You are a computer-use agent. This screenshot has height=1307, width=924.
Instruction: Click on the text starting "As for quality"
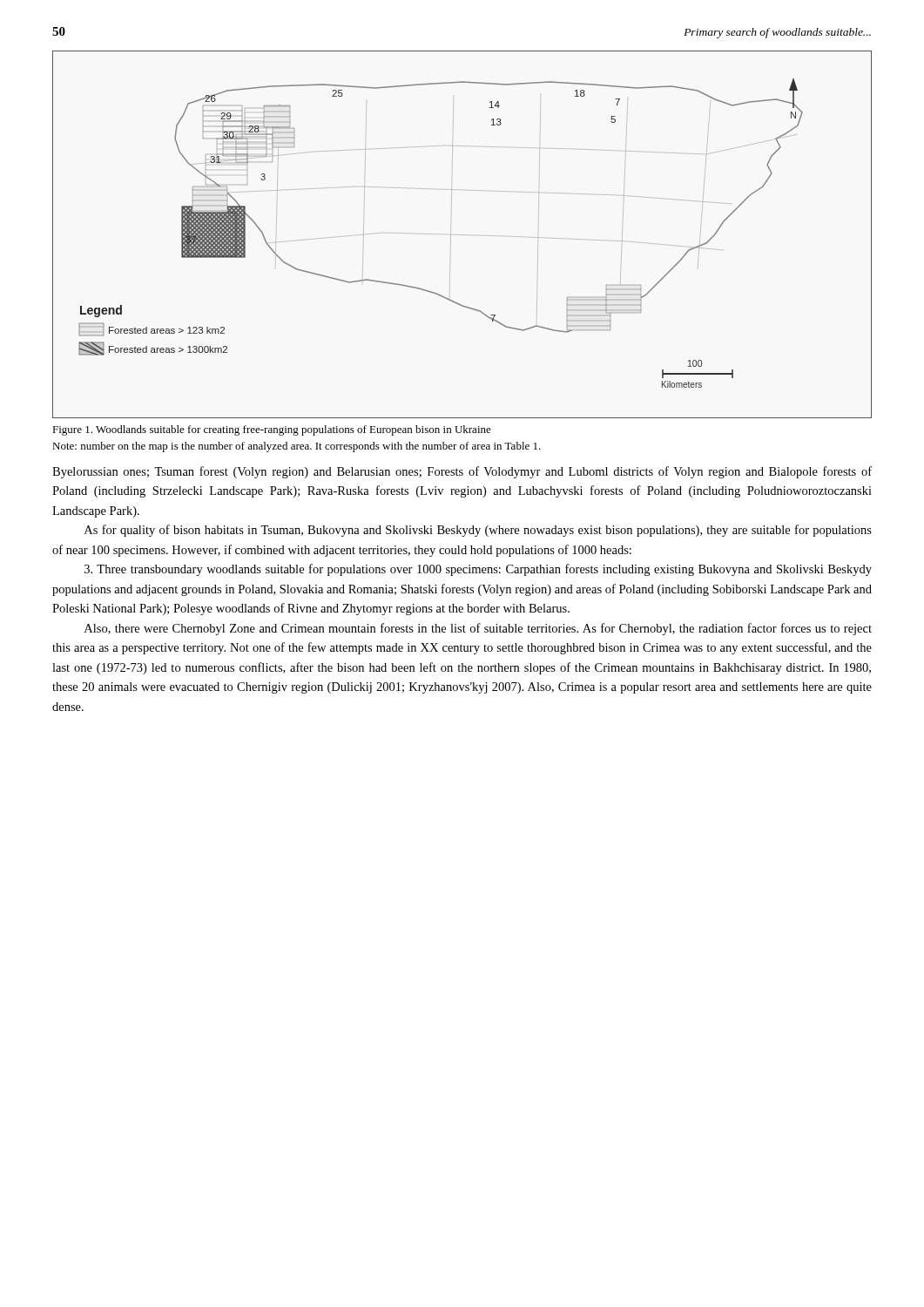point(462,540)
